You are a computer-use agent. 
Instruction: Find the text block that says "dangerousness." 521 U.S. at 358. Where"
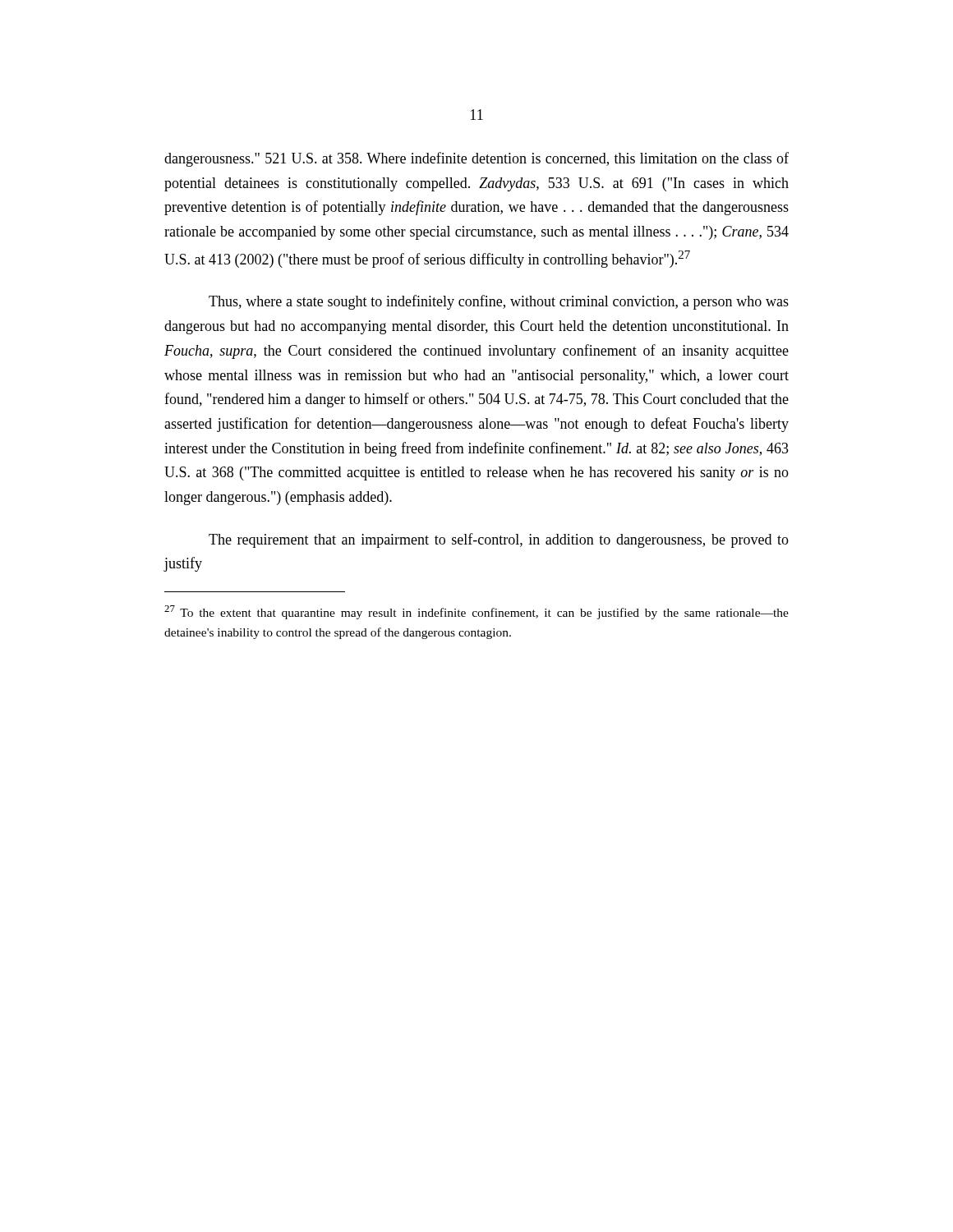476,209
